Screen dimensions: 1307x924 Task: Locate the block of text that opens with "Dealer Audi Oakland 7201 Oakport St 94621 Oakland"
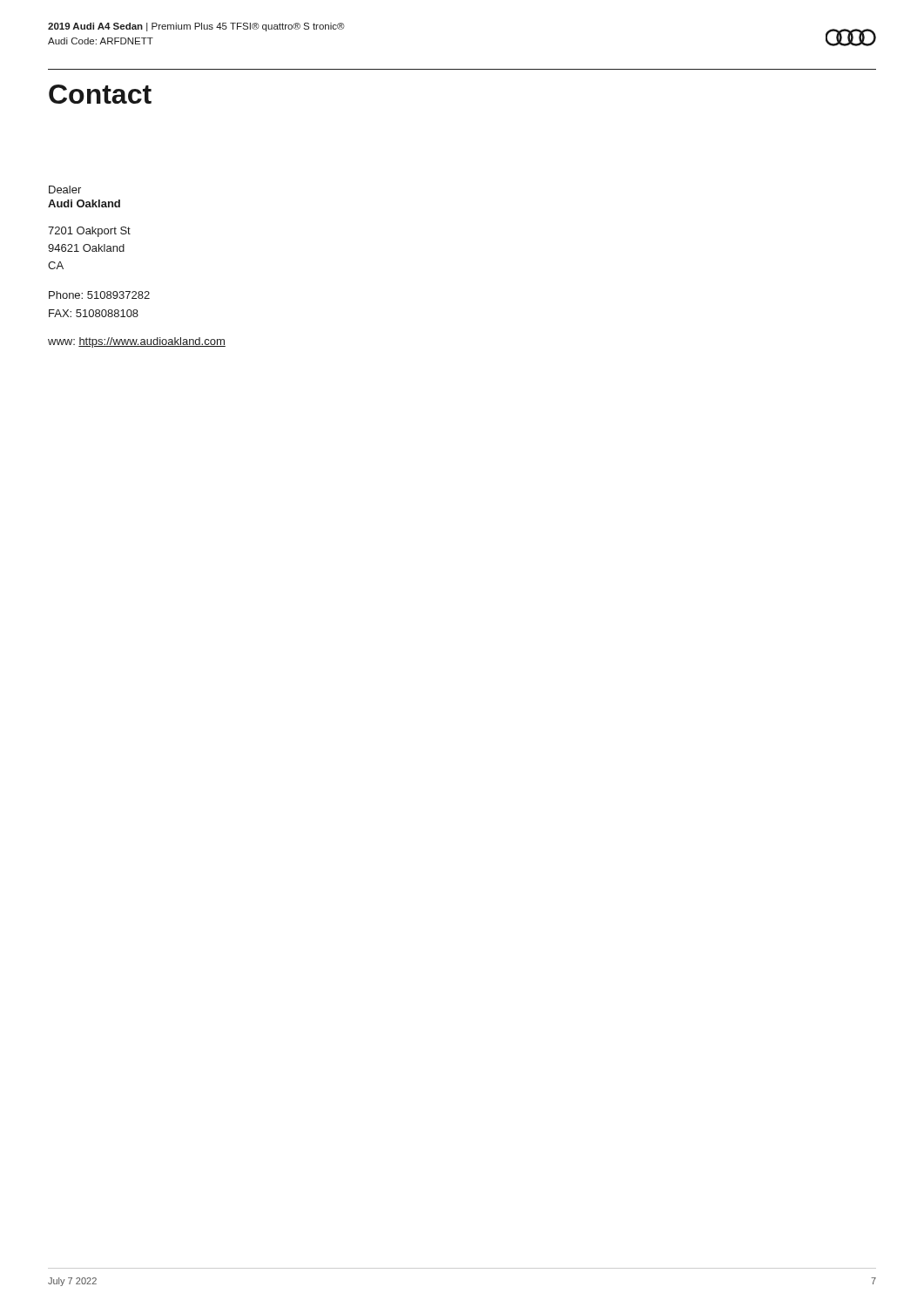[65, 190]
